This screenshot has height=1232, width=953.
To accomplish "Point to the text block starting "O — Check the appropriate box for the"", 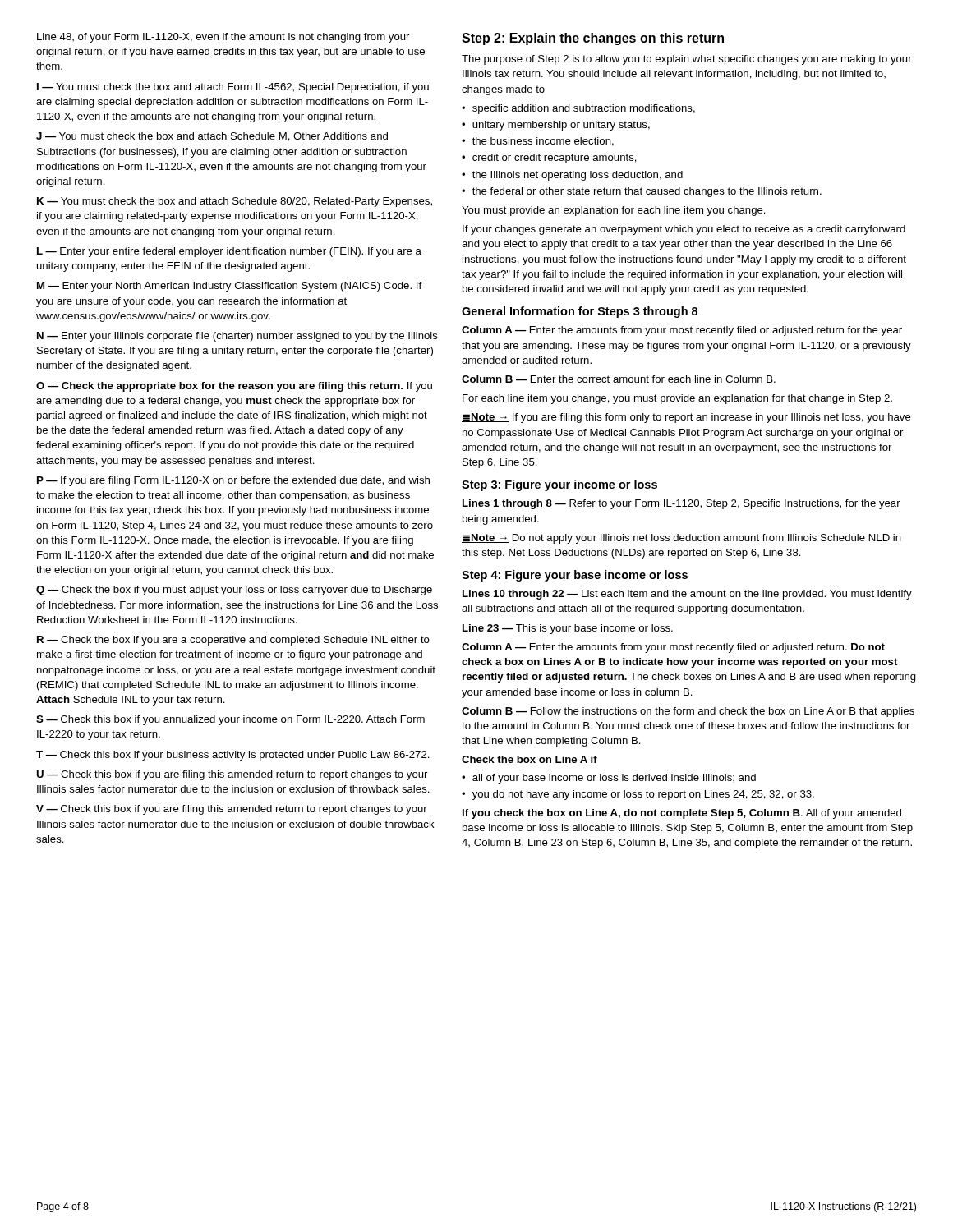I will pyautogui.click(x=234, y=423).
